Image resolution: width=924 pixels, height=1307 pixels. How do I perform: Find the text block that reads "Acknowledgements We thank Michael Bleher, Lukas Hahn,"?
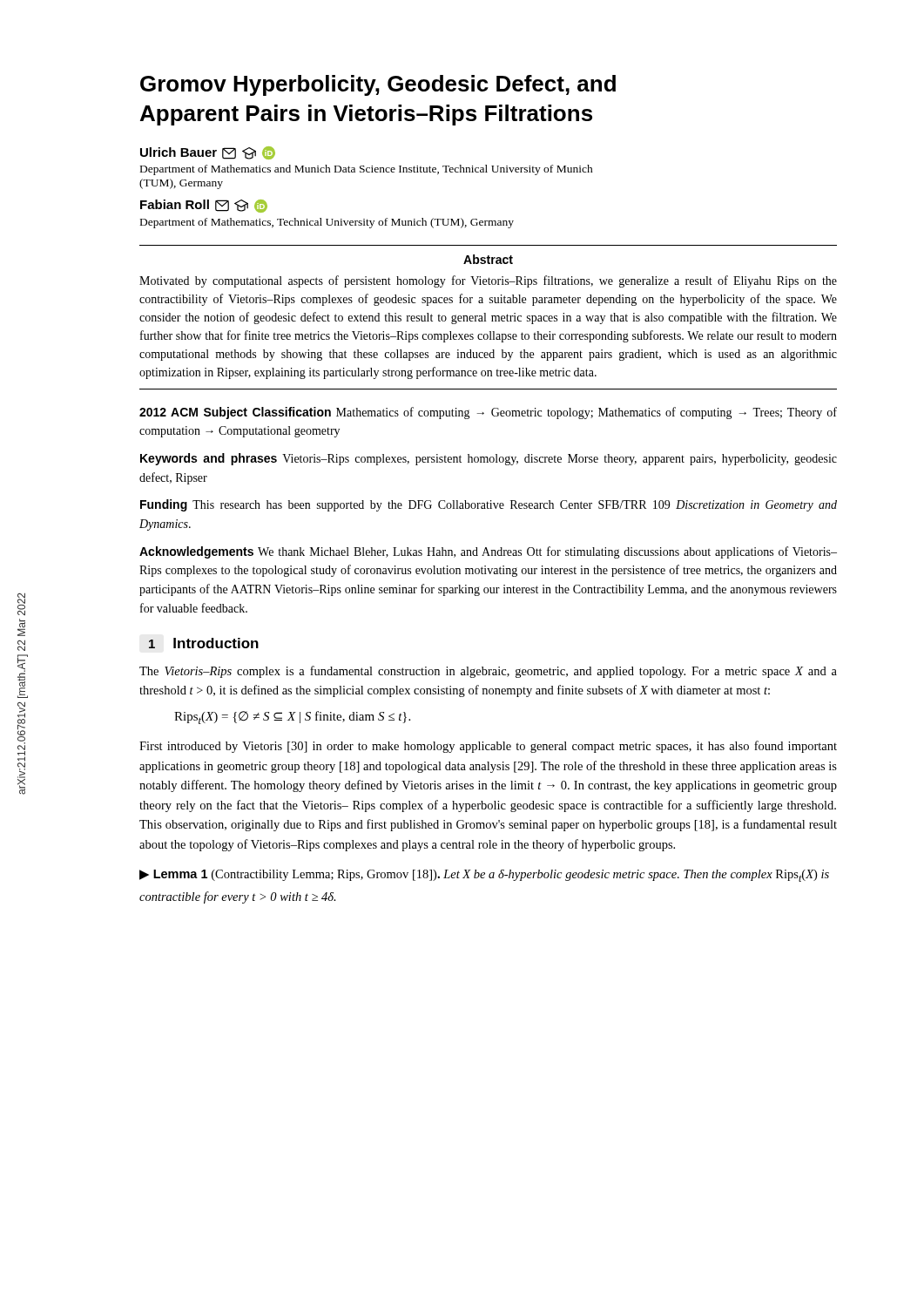coord(488,580)
